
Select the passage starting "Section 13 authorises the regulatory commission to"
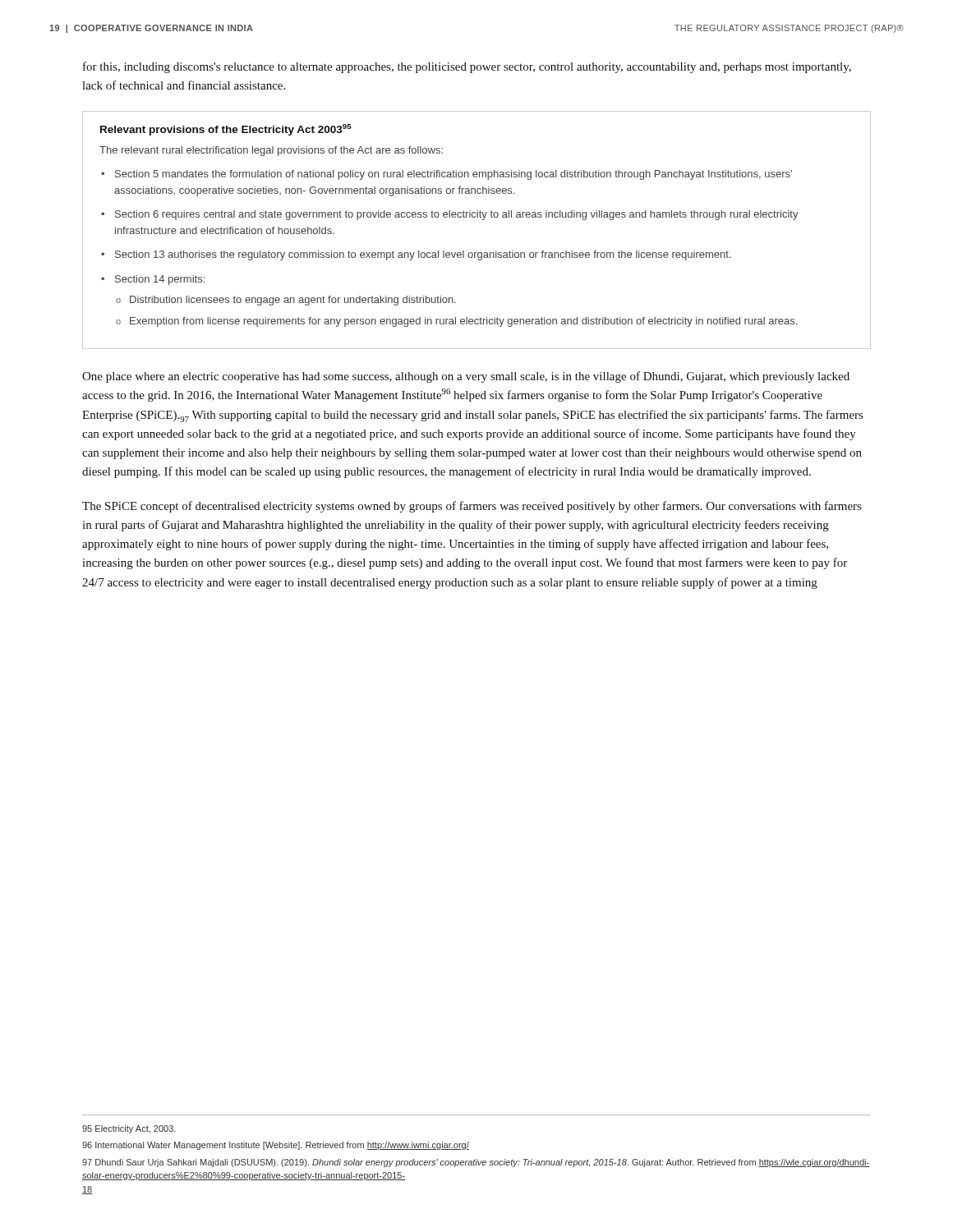pos(423,254)
